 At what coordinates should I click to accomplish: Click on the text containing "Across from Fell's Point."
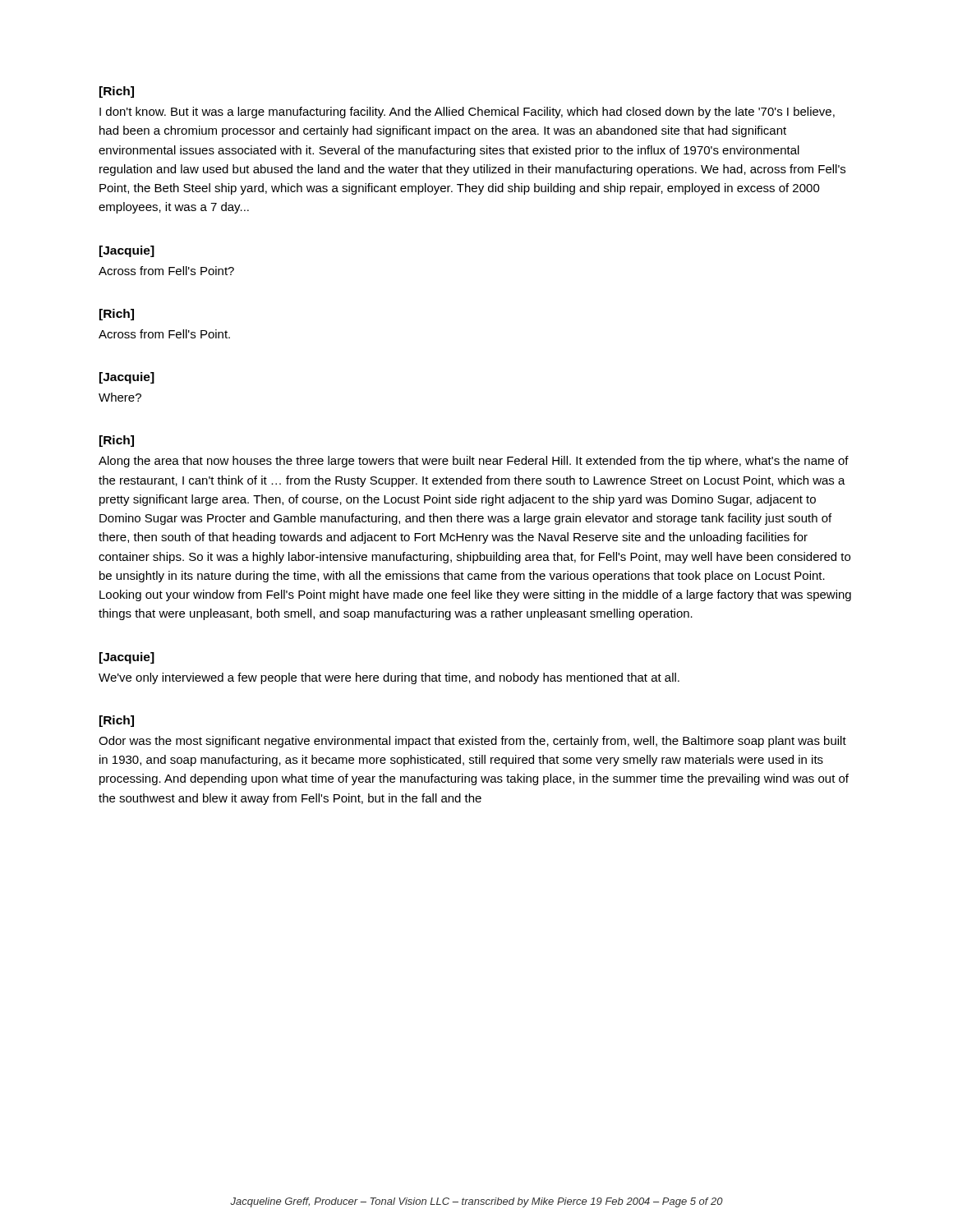165,334
